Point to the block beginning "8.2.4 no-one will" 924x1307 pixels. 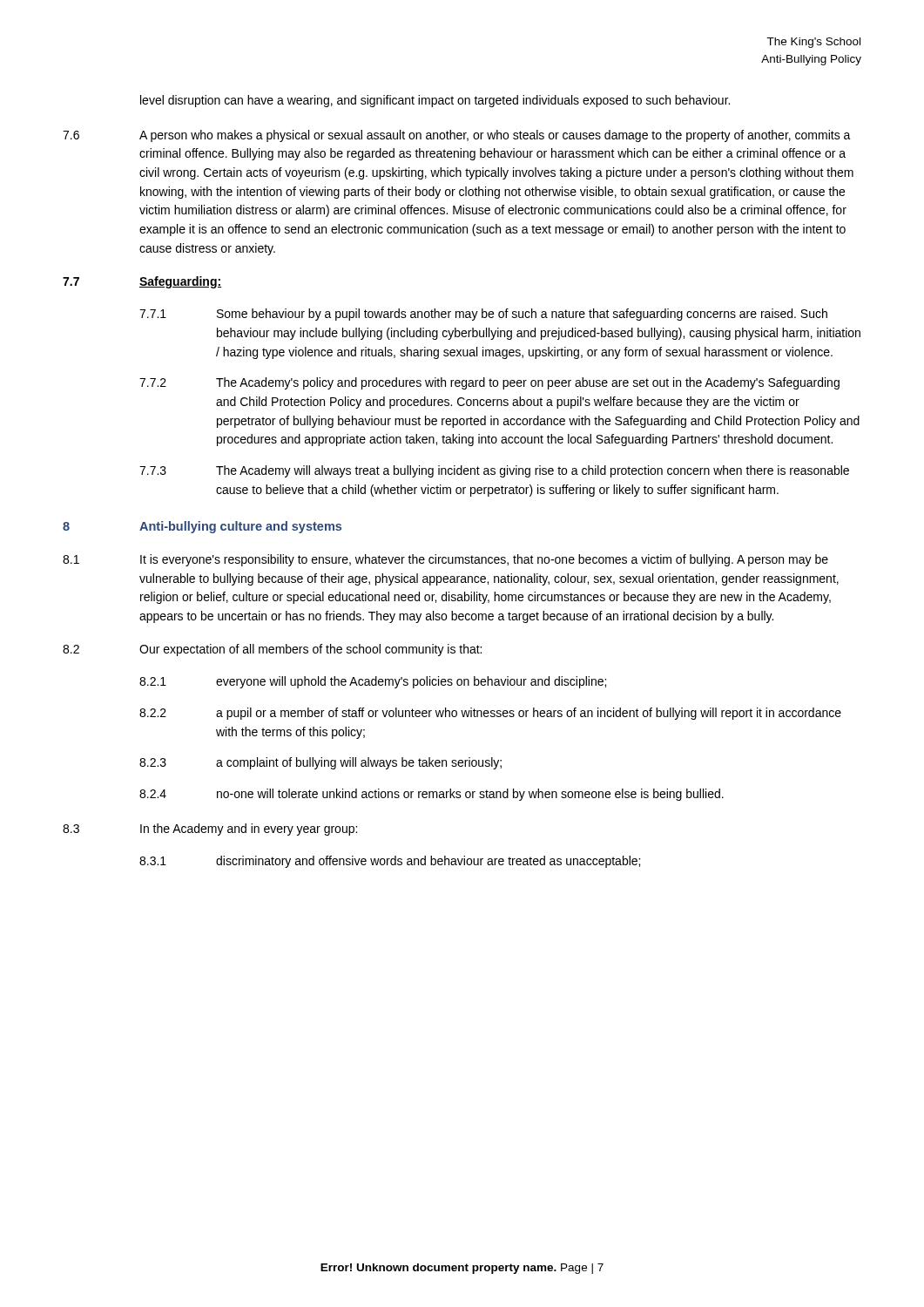coord(500,795)
